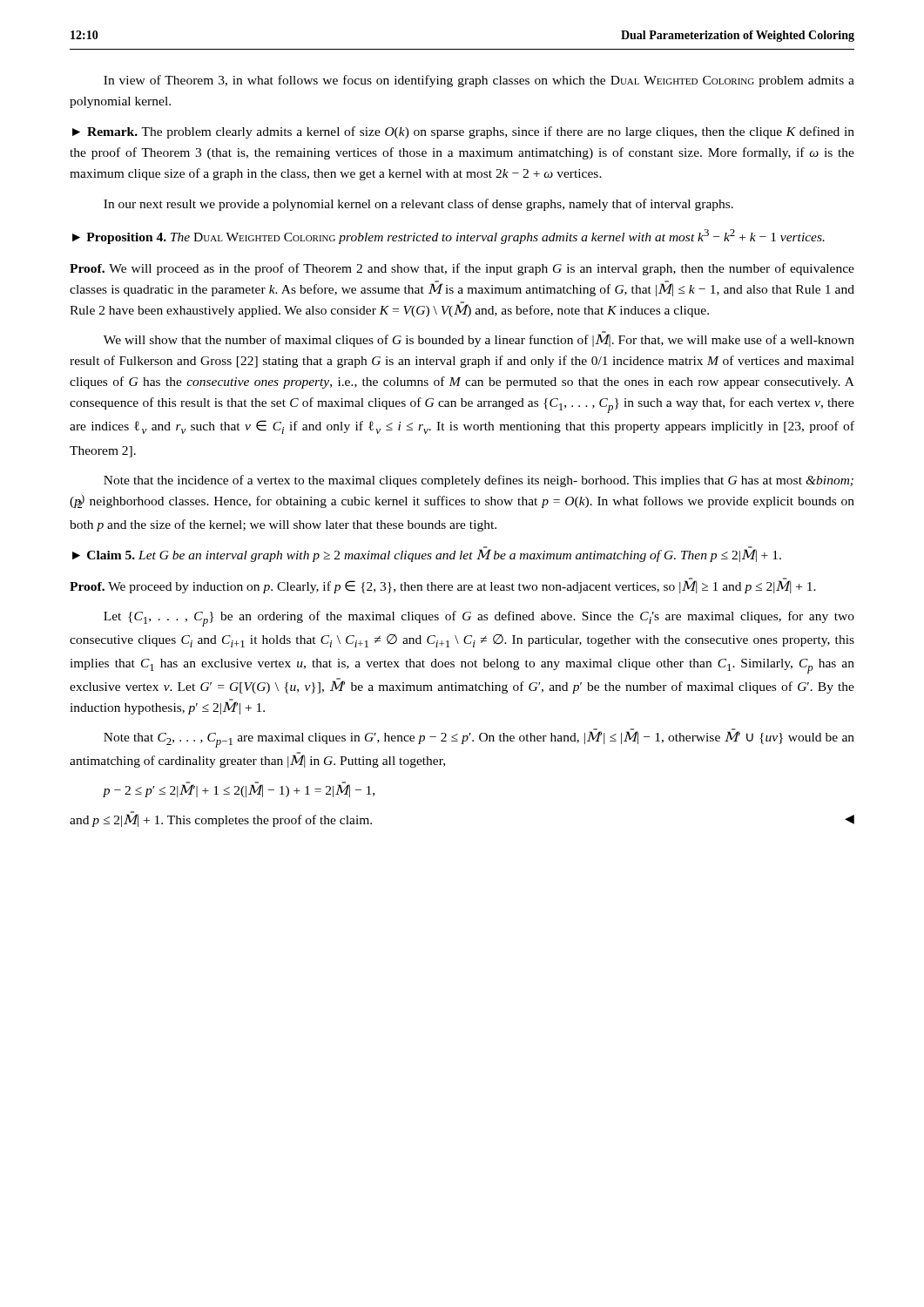
Task: Click on the formula that says "p − 2 ≤"
Action: point(239,790)
